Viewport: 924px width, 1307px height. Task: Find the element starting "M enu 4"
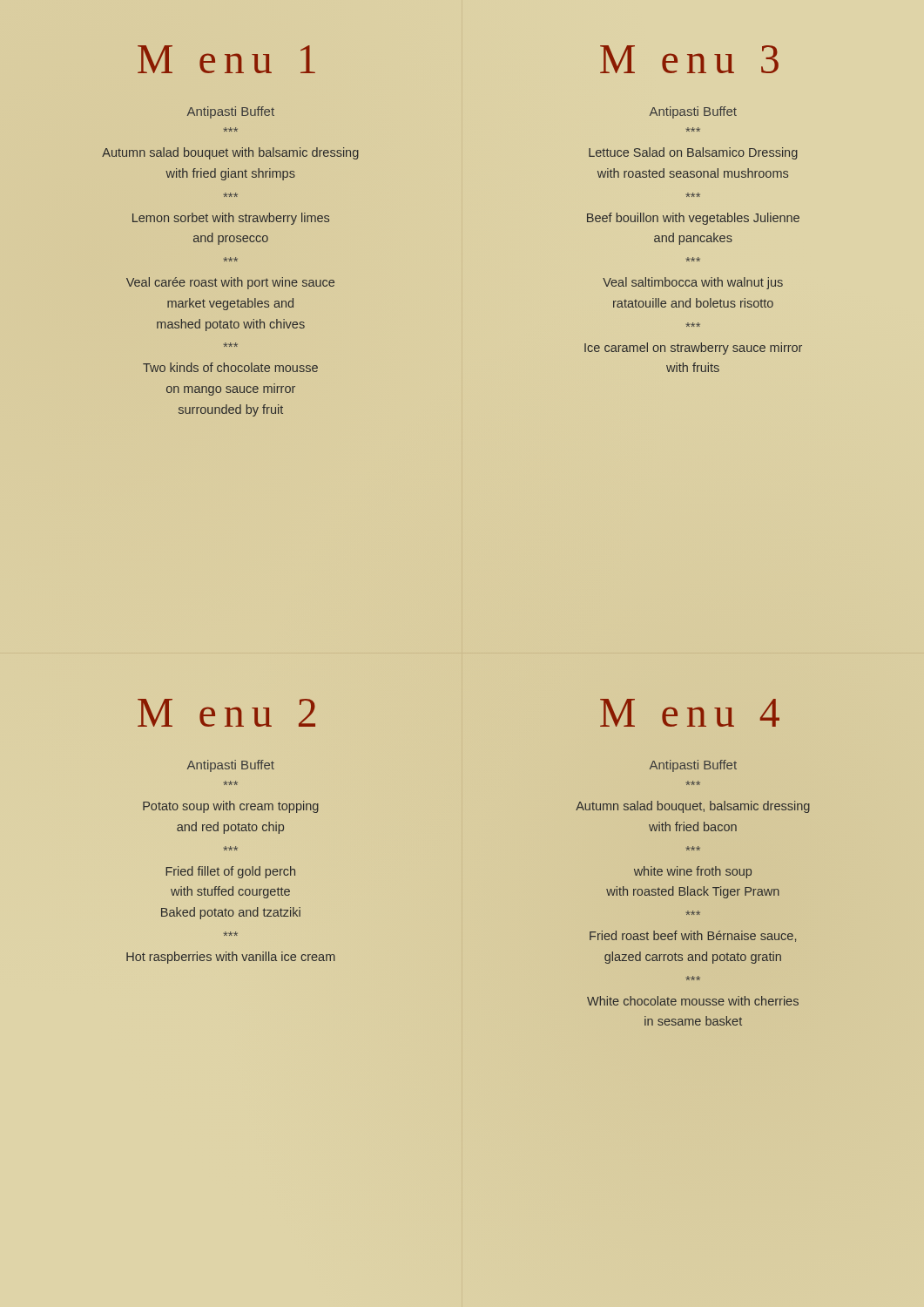[693, 712]
